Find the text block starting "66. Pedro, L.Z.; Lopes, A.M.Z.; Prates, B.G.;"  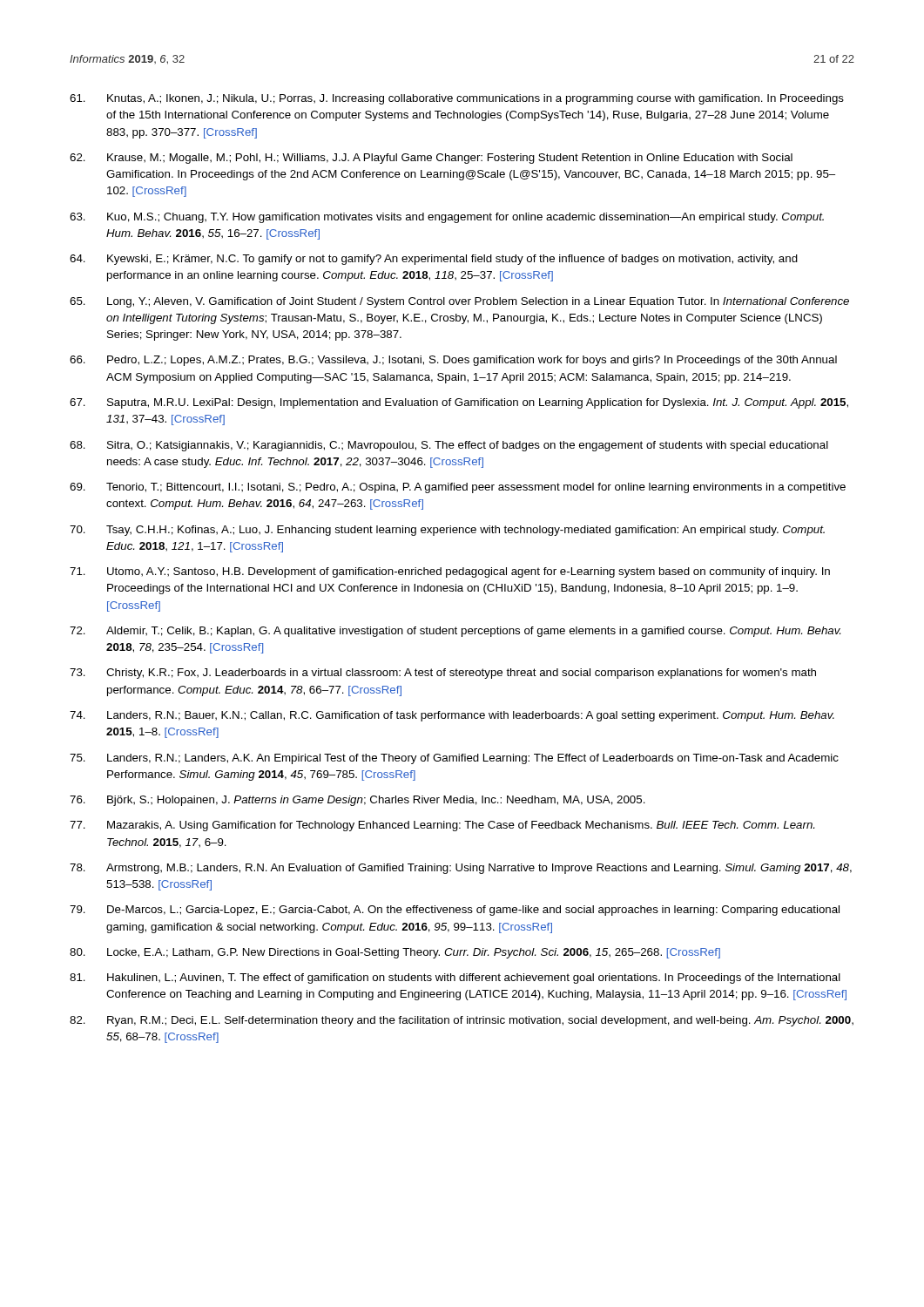[462, 368]
